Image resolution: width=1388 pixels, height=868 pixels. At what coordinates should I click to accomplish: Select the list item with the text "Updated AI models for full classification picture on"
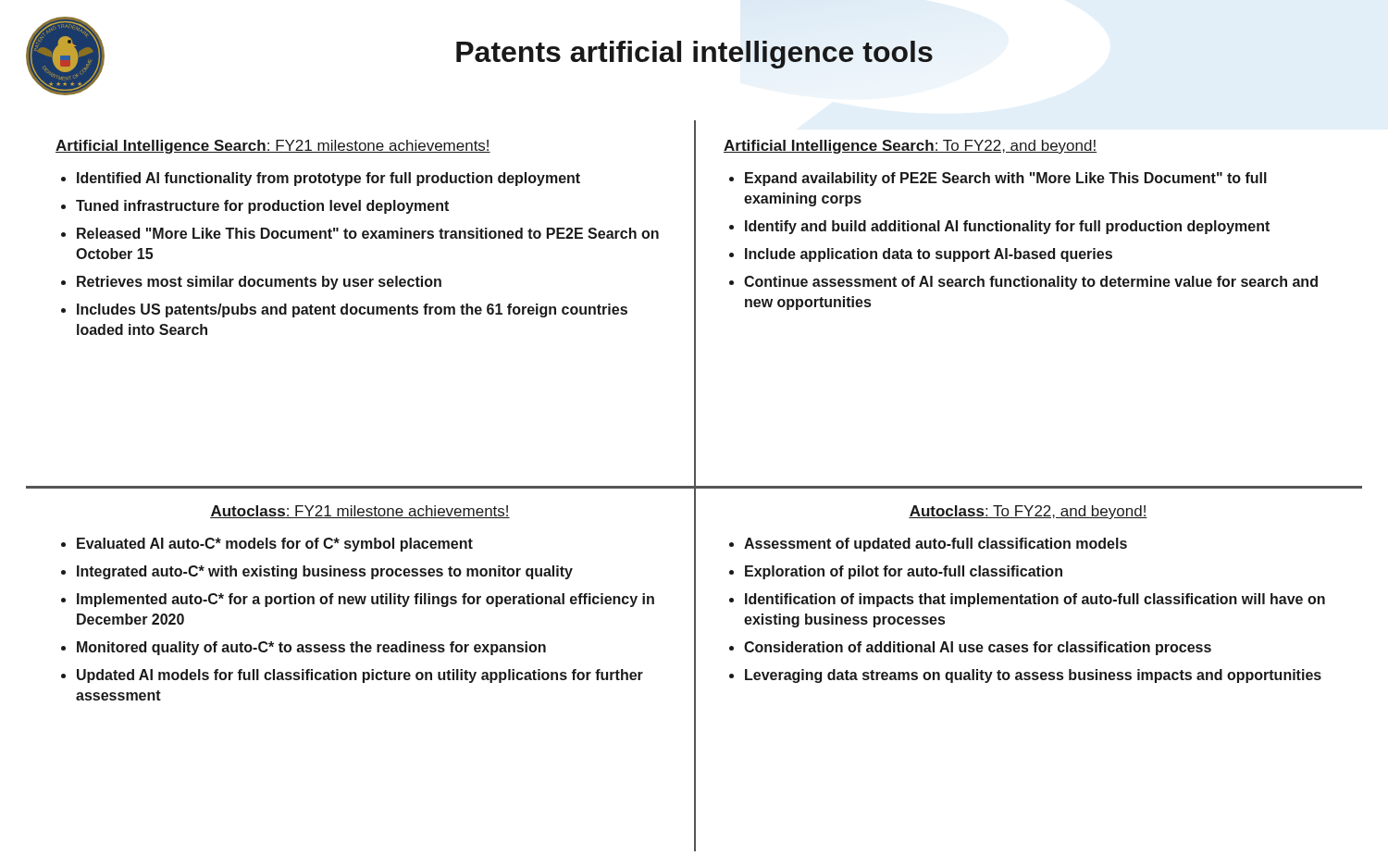coord(359,686)
